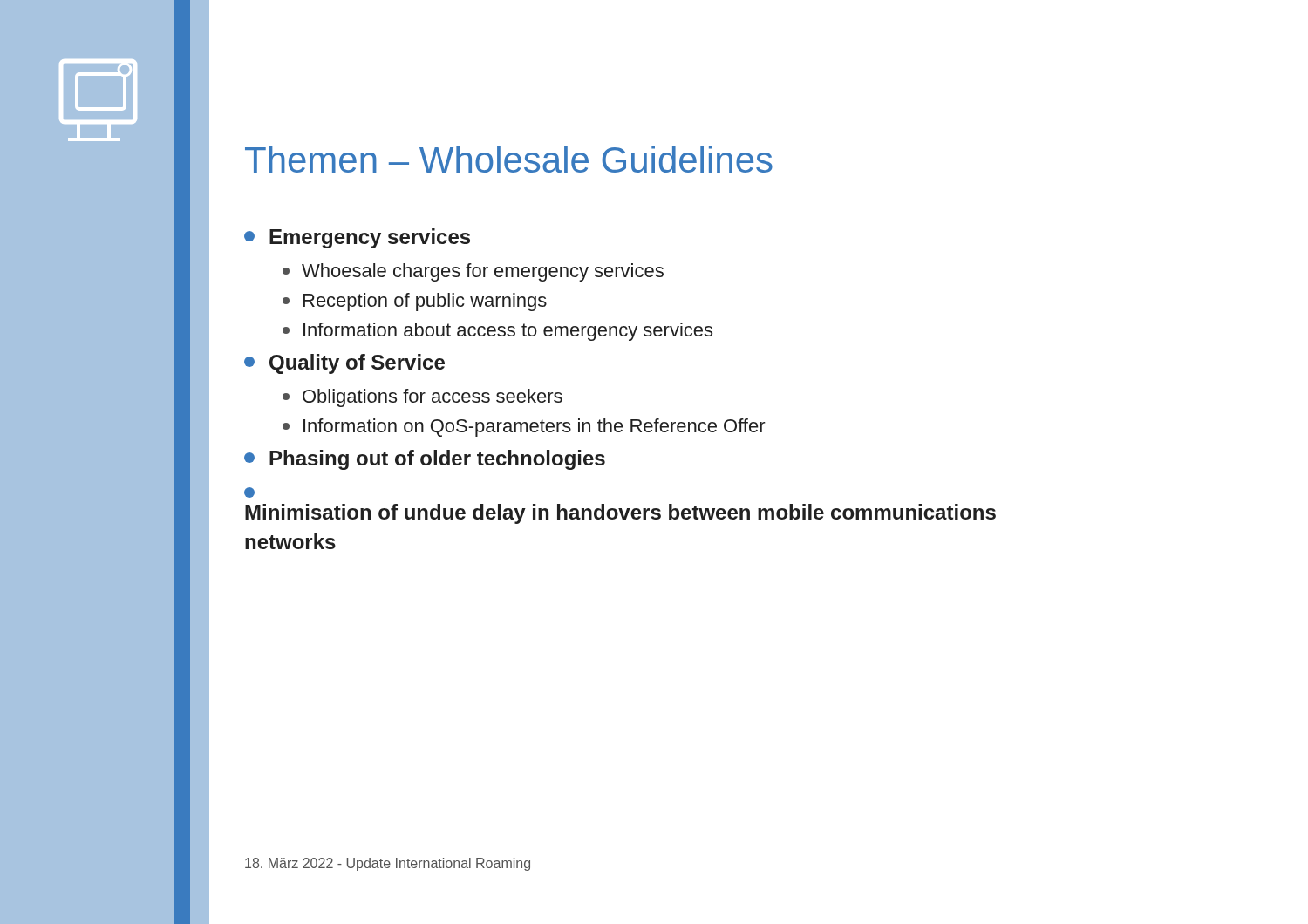
Task: Click on the block starting "Emergency services"
Action: point(358,237)
